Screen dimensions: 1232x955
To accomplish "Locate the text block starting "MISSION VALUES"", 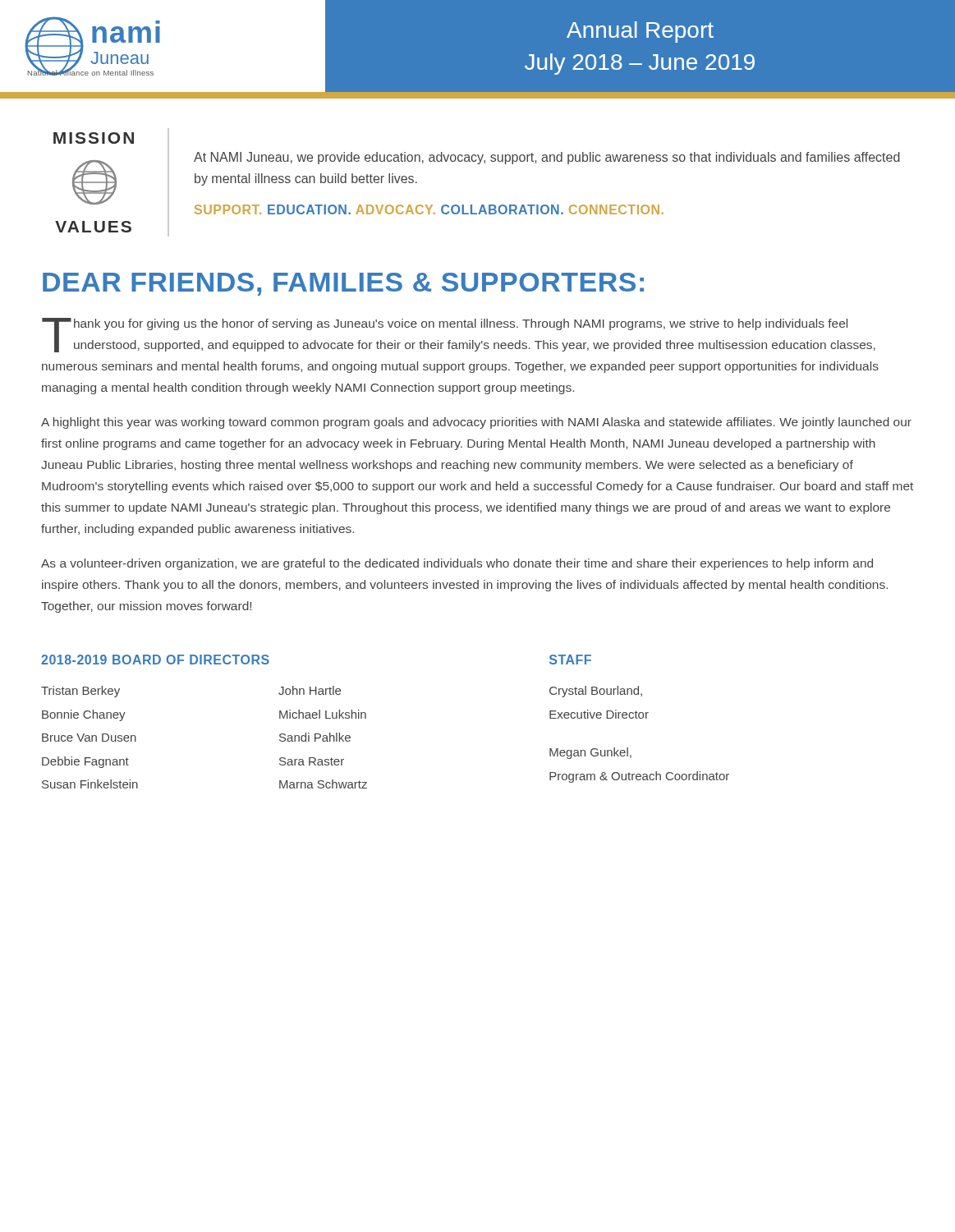I will coord(94,182).
